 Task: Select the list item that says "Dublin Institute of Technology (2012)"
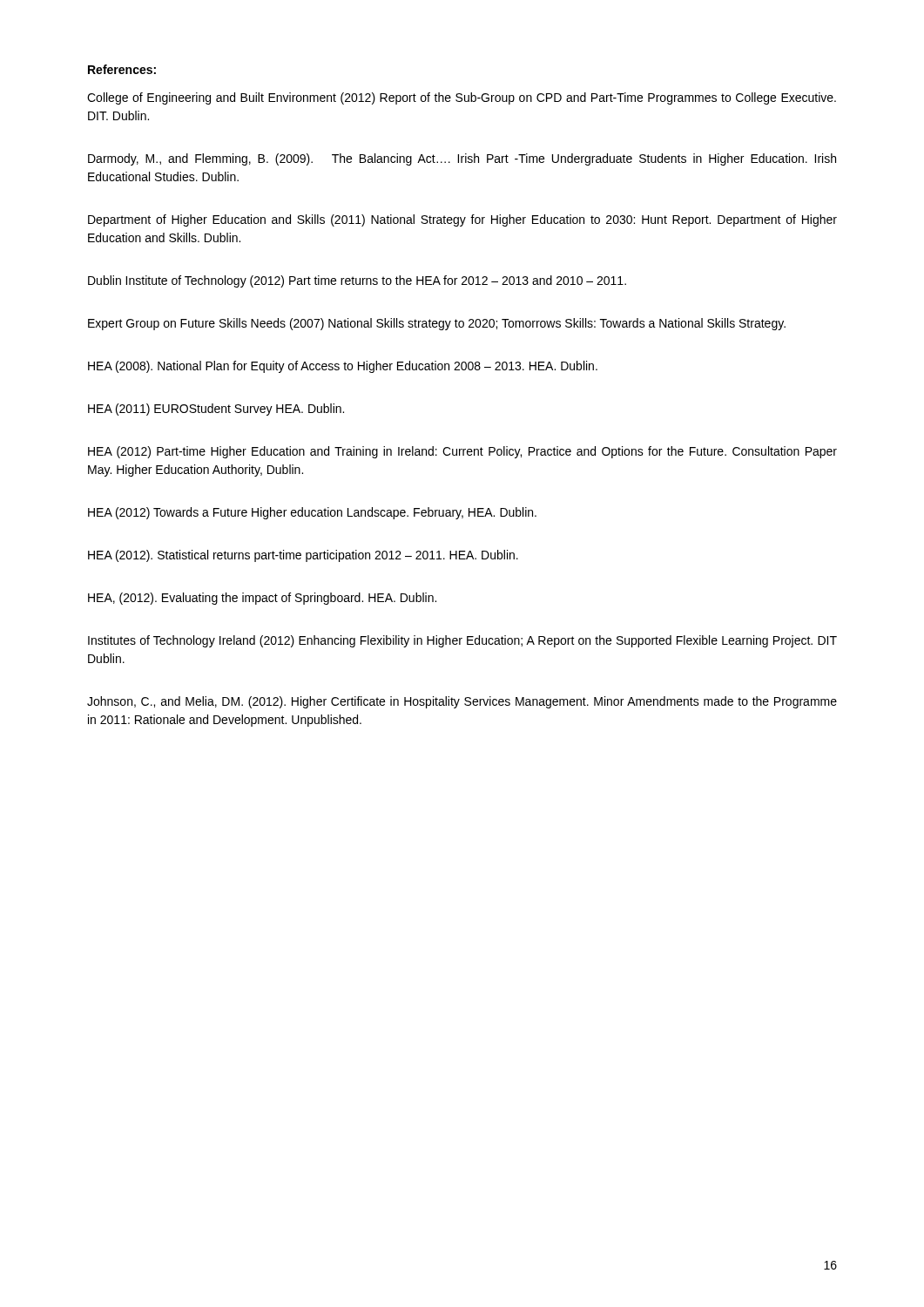(x=357, y=281)
